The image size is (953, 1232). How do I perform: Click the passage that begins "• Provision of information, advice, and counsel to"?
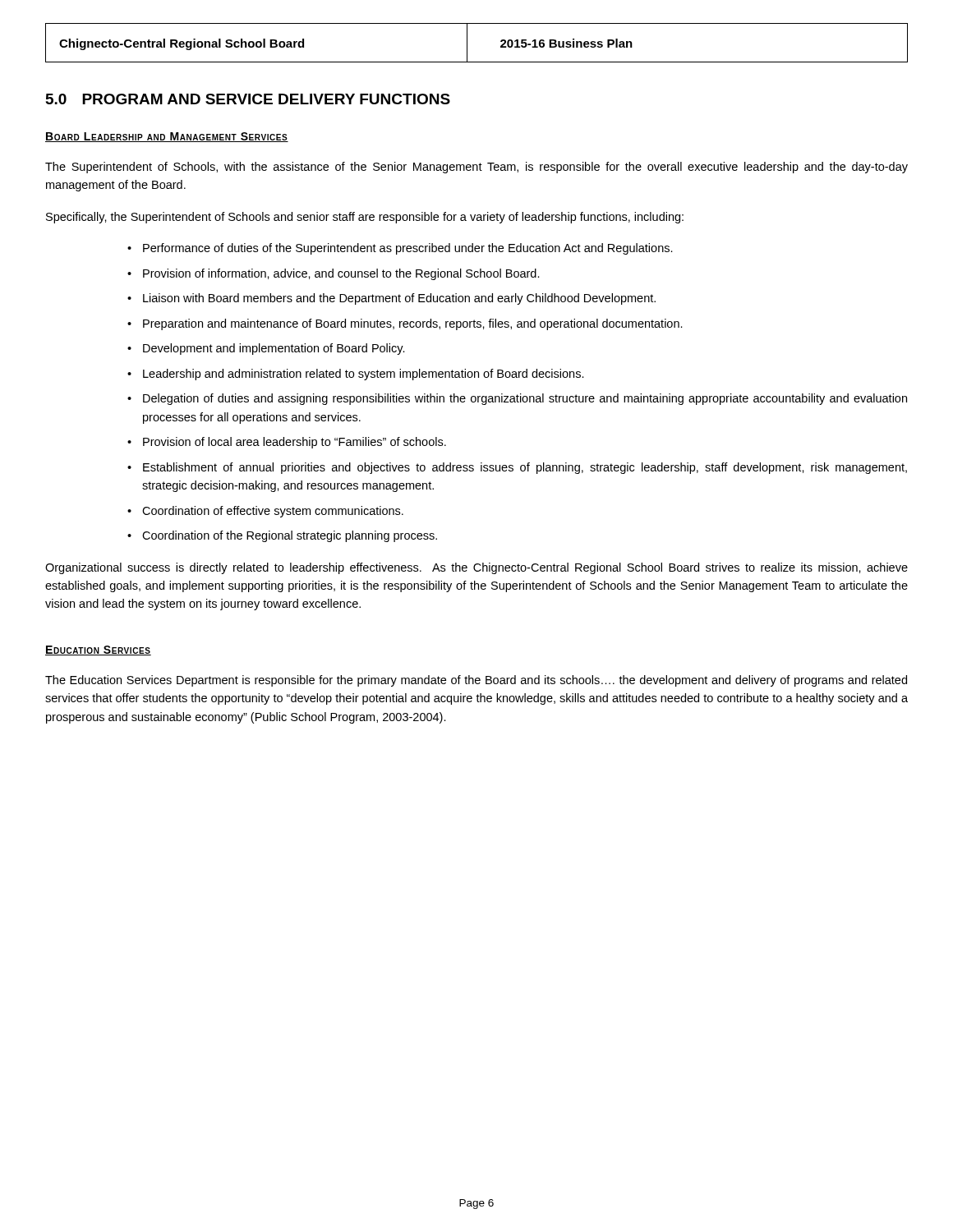518,274
